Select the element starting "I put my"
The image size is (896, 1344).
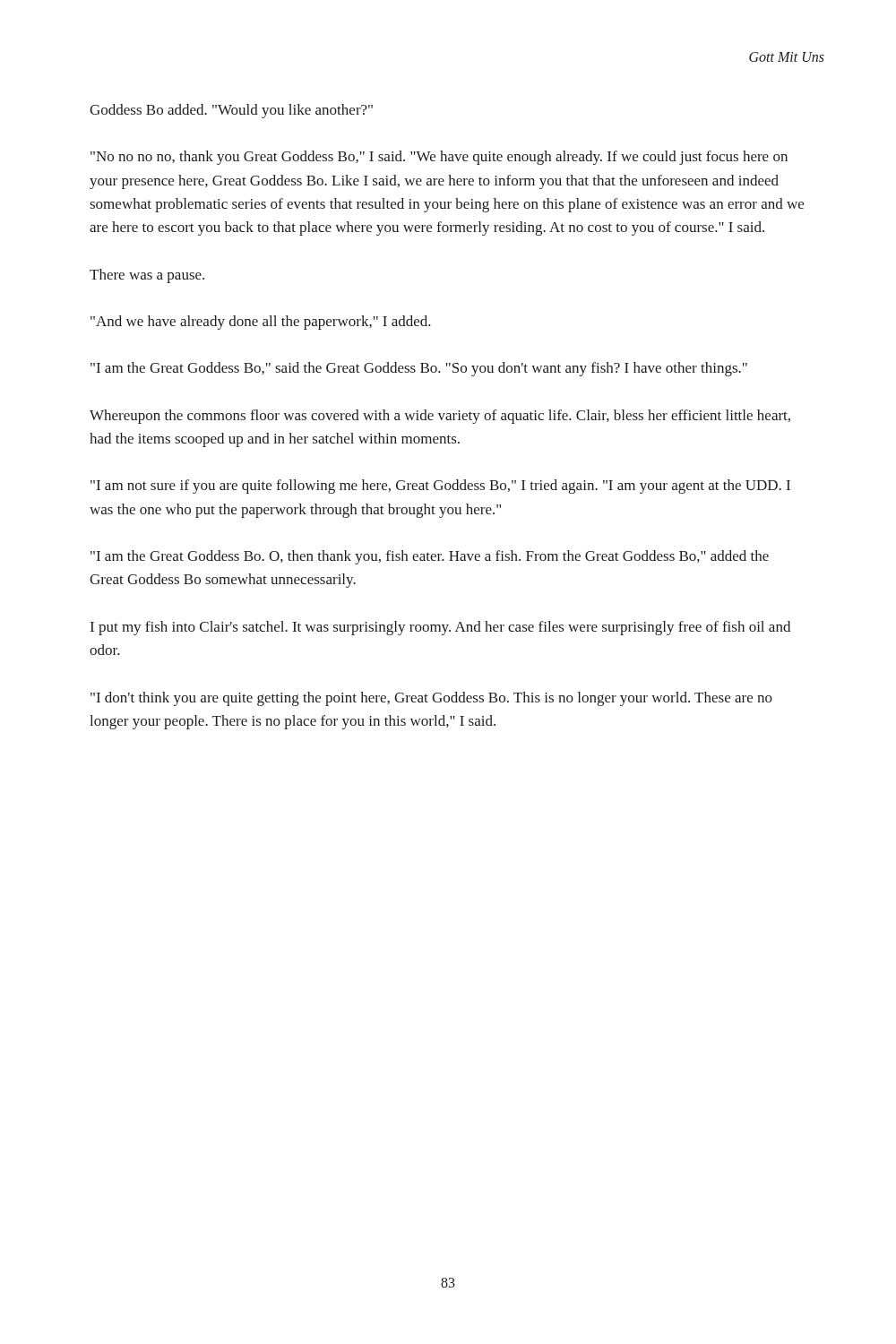tap(440, 638)
